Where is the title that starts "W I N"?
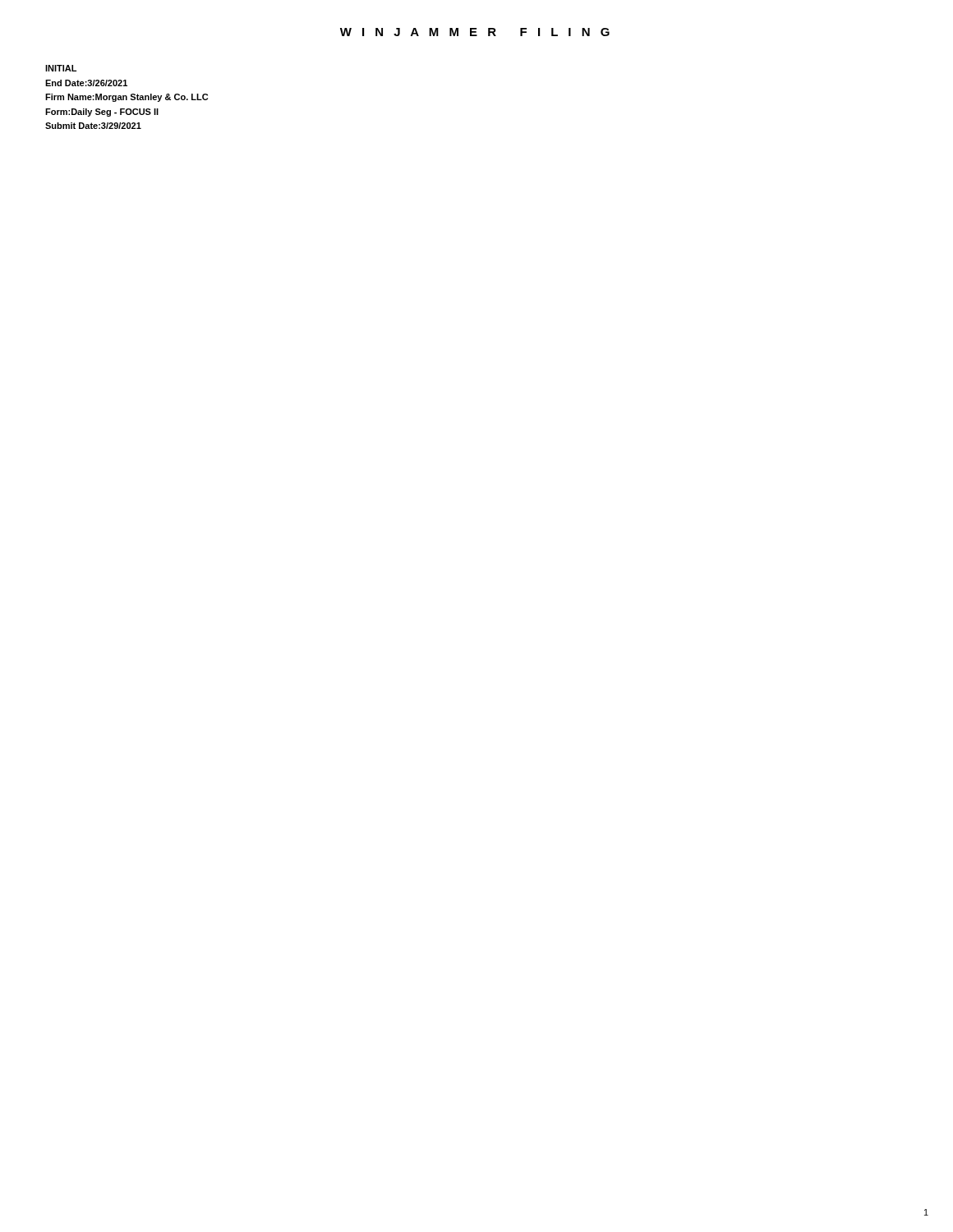 [476, 32]
